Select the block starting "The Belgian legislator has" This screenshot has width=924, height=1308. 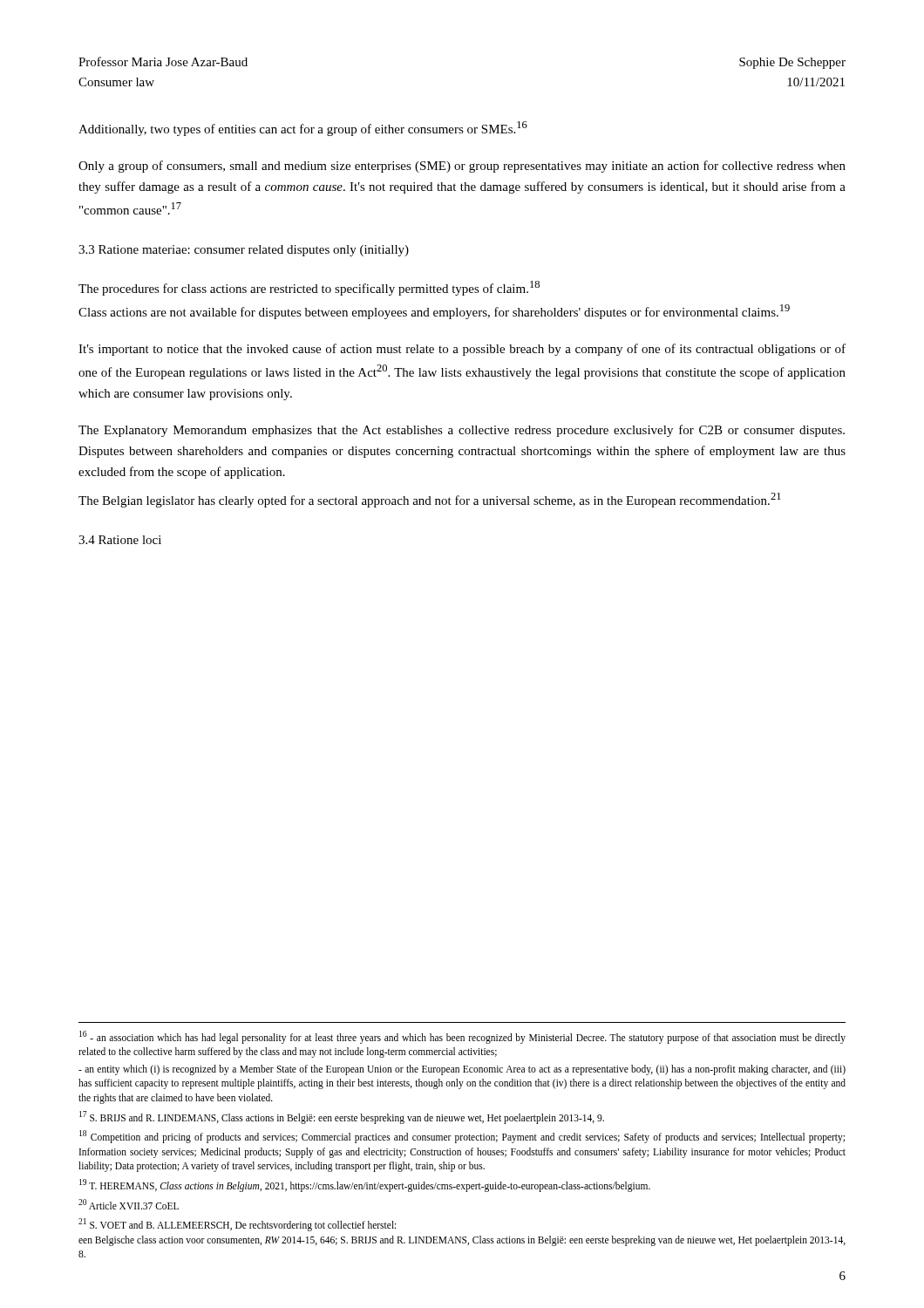pyautogui.click(x=430, y=498)
